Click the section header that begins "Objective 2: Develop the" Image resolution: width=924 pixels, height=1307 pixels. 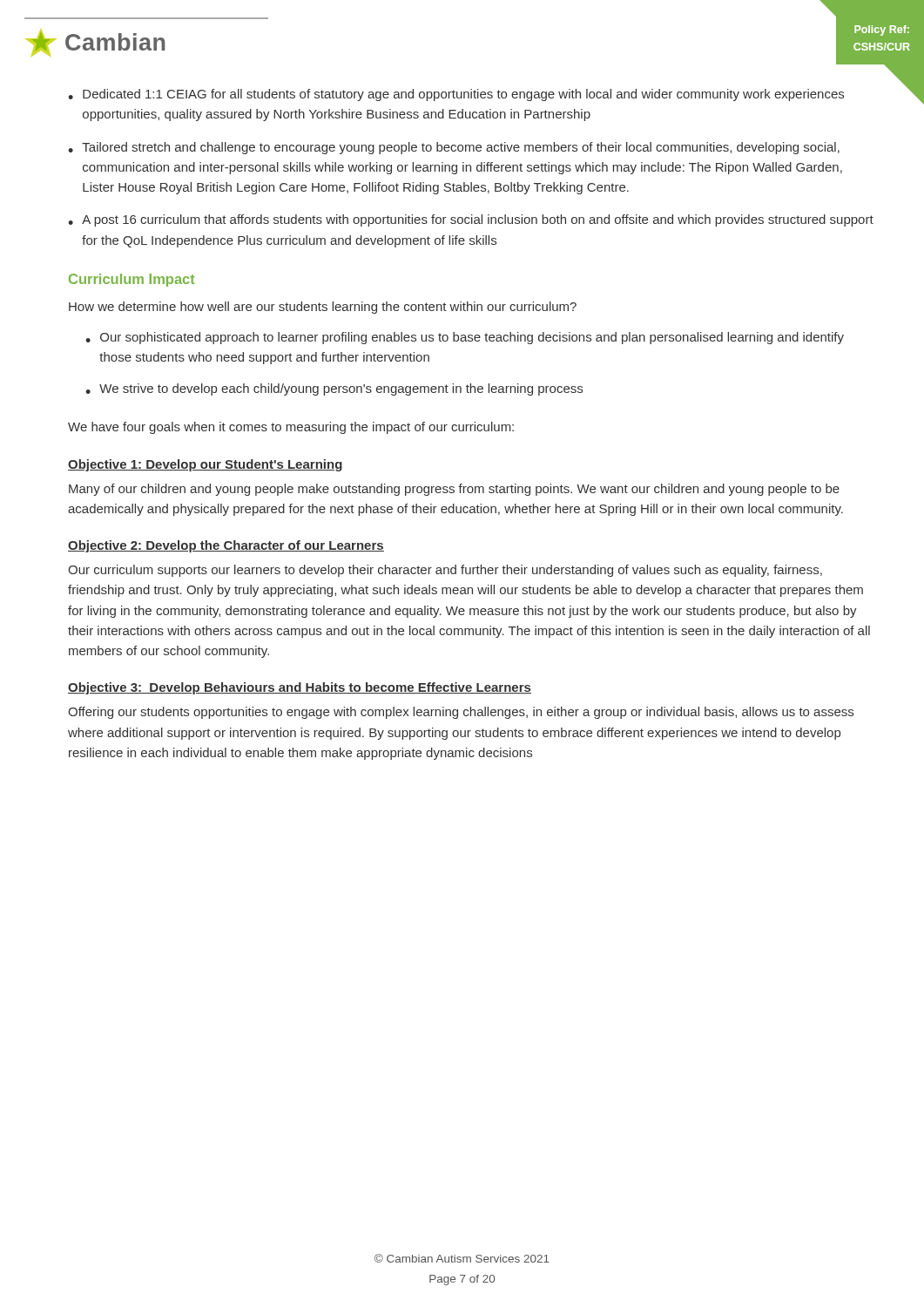tap(226, 545)
